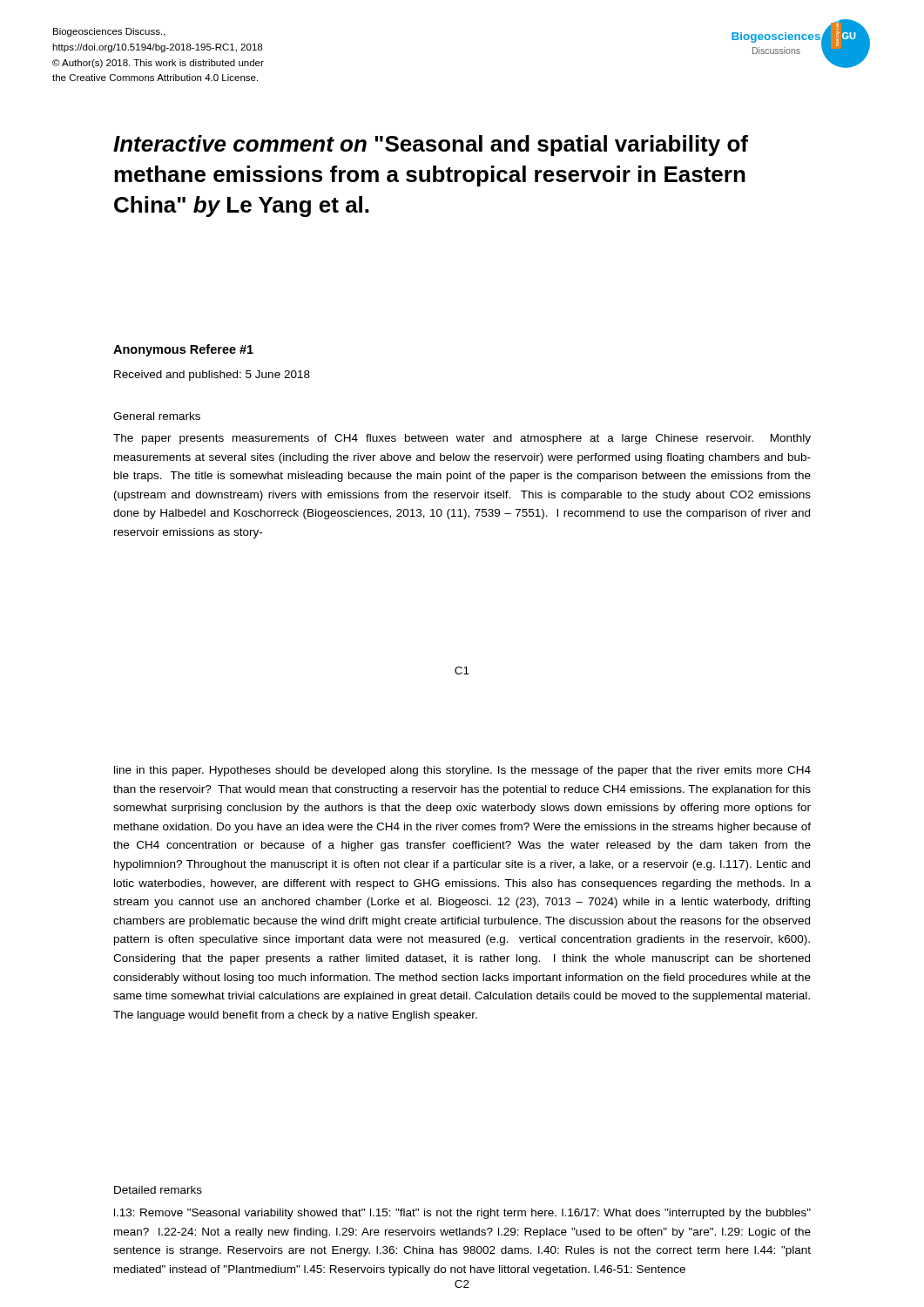Locate the text block starting "General remarks"

(157, 416)
